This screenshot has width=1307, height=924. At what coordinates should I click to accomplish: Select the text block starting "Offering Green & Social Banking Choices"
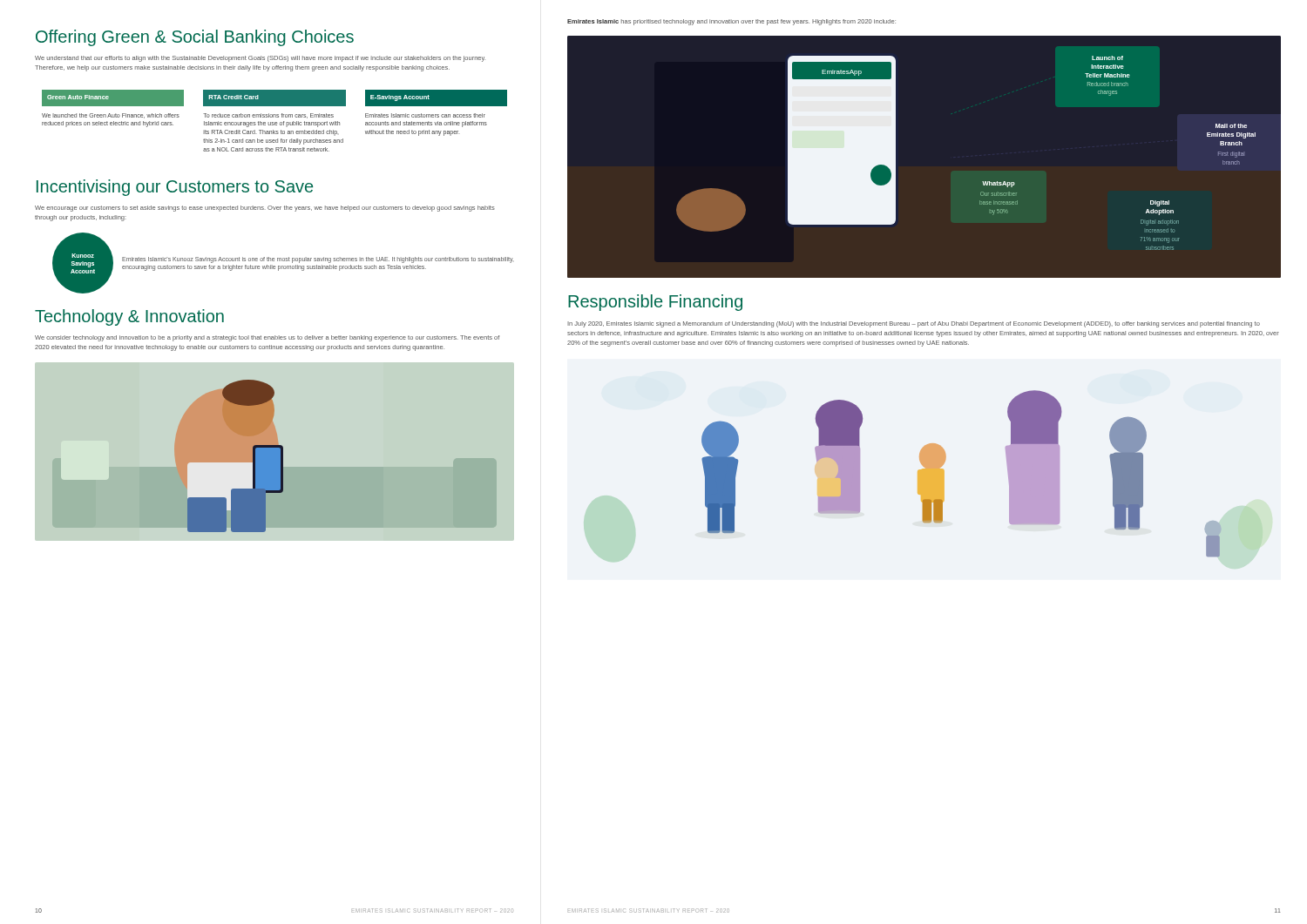274,37
